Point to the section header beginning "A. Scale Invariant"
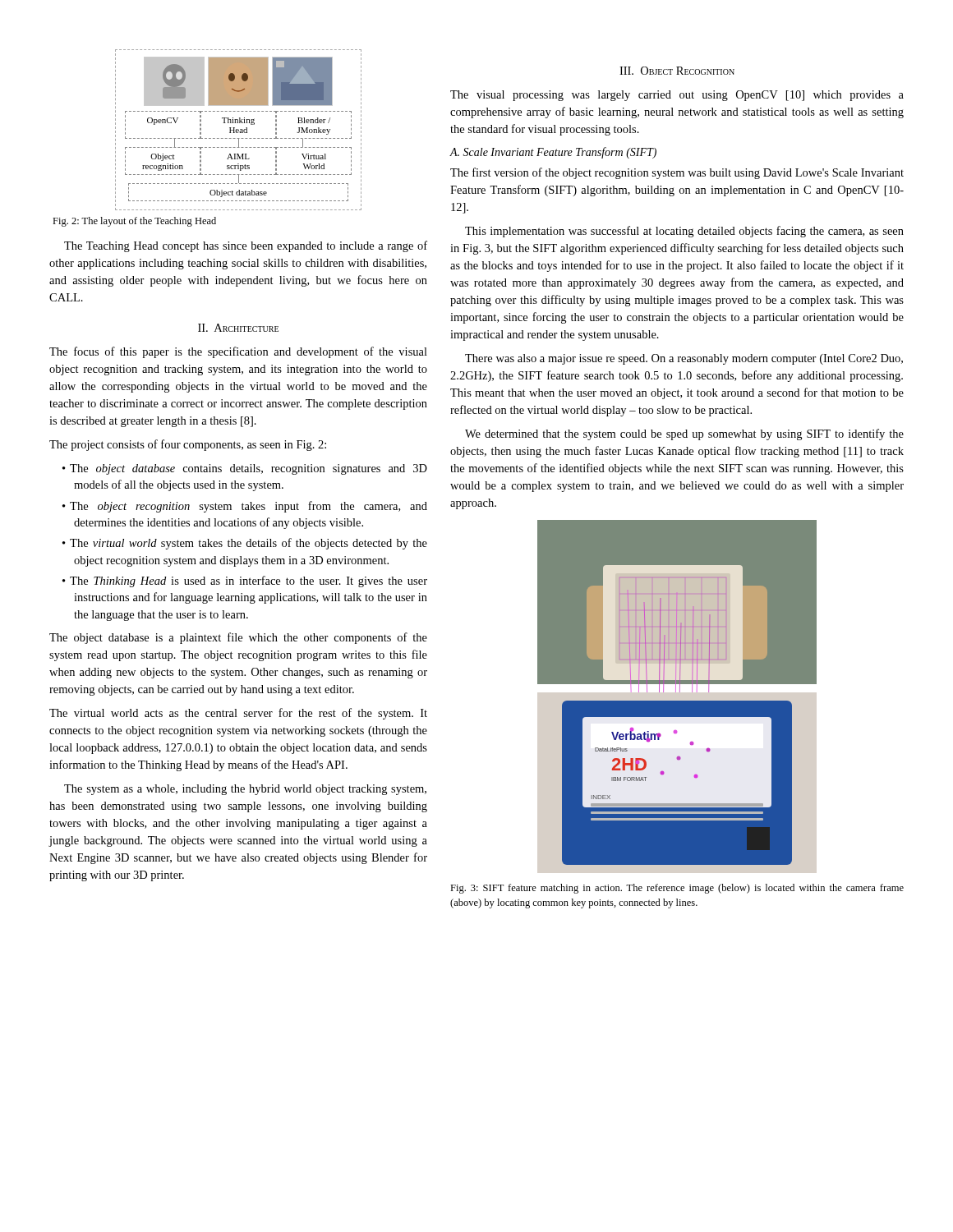 pyautogui.click(x=554, y=152)
